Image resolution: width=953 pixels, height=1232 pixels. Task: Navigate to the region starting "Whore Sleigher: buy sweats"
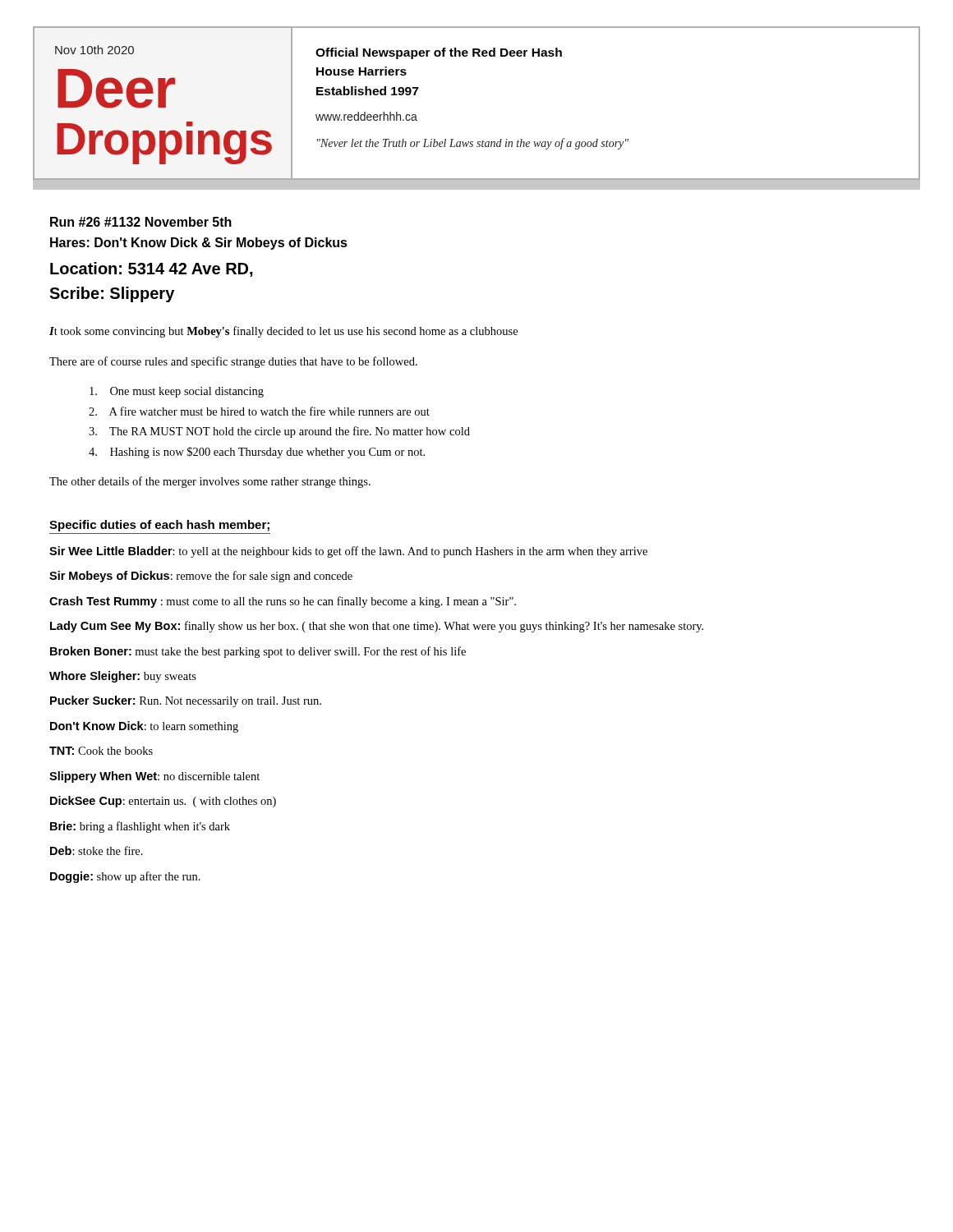[x=123, y=676]
